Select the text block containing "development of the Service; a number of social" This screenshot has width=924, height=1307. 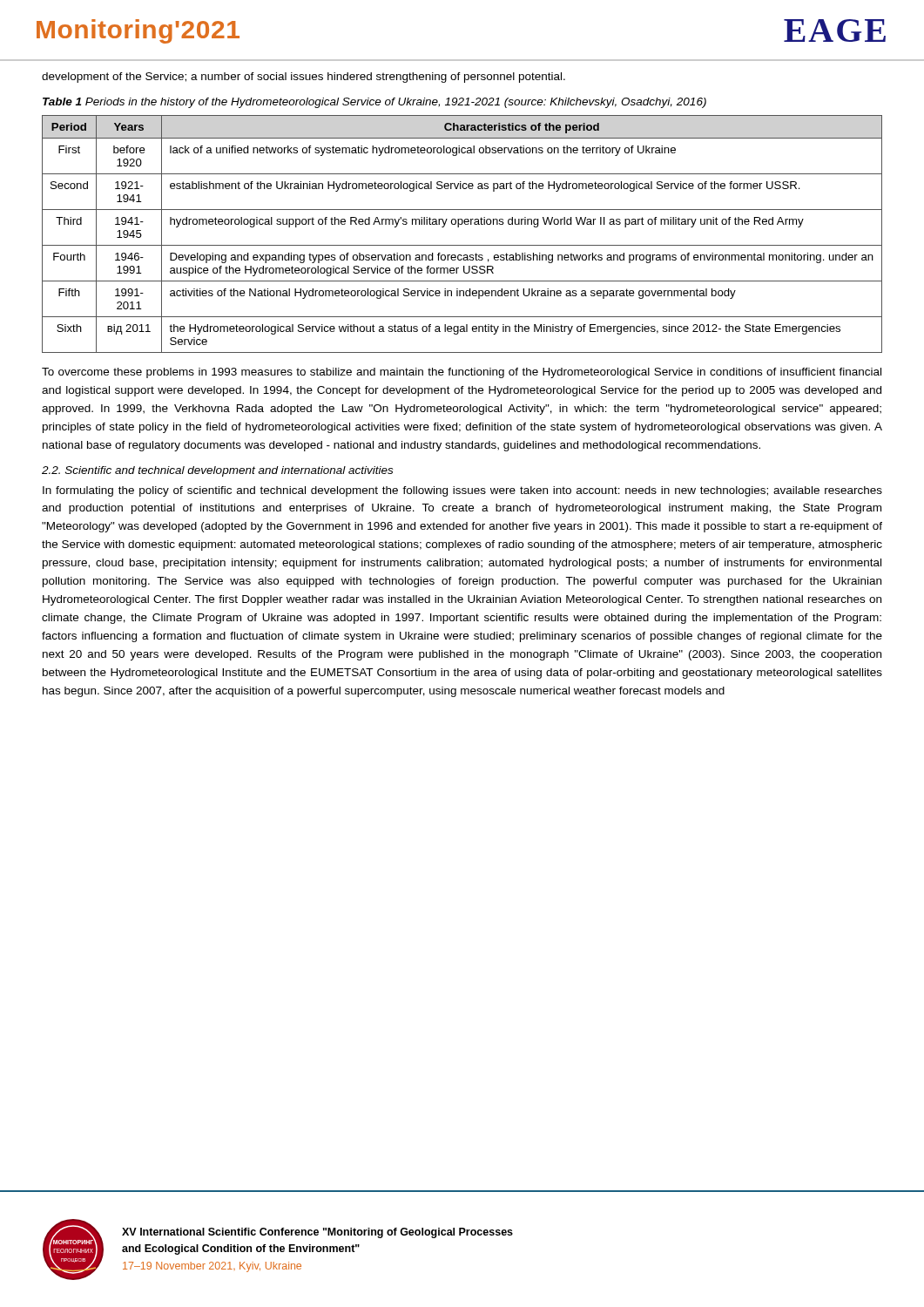(304, 76)
